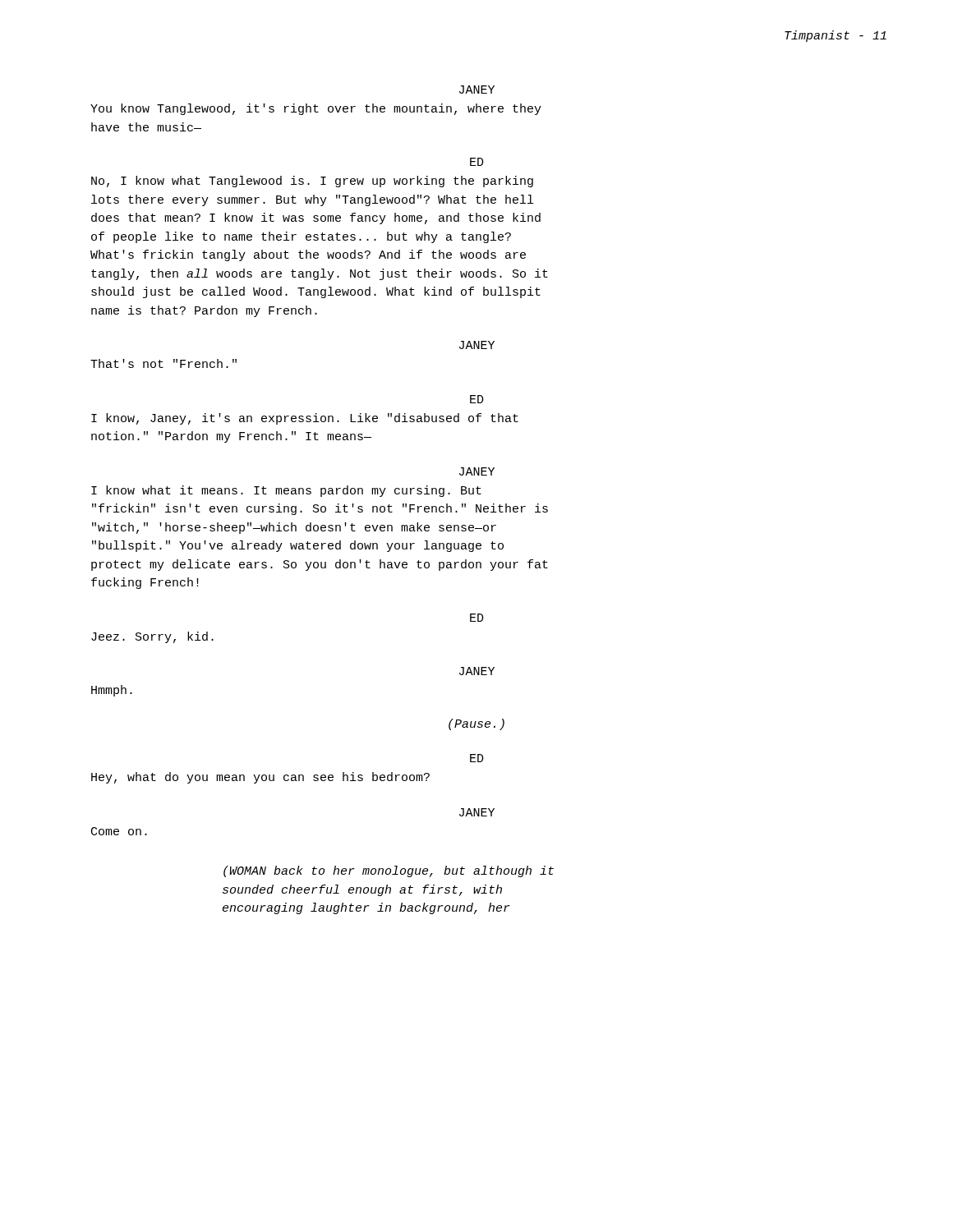Locate the region starting "ED No, I know what"
This screenshot has width=953, height=1232.
click(x=476, y=239)
